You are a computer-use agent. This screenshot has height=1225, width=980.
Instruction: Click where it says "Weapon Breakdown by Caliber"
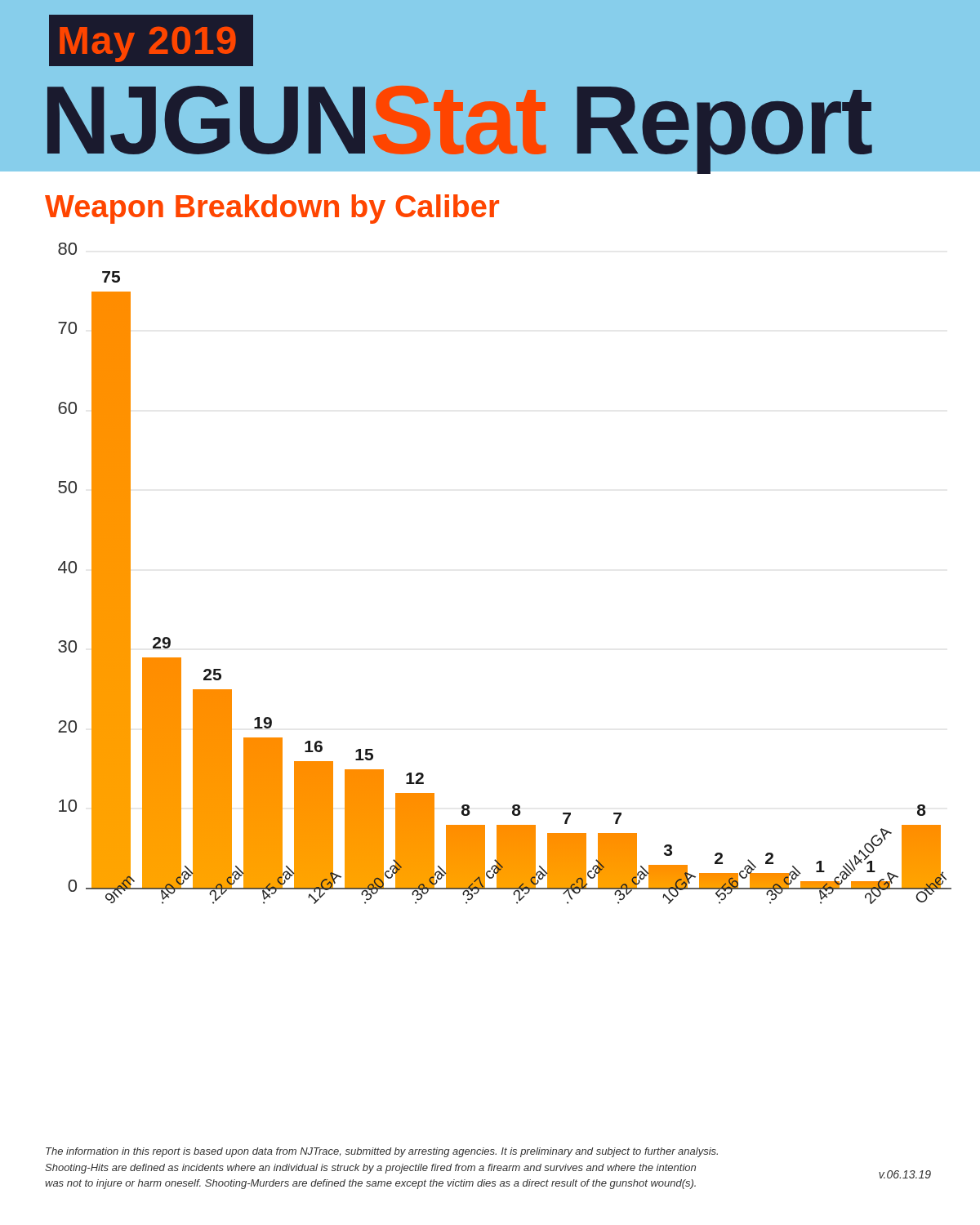272,207
